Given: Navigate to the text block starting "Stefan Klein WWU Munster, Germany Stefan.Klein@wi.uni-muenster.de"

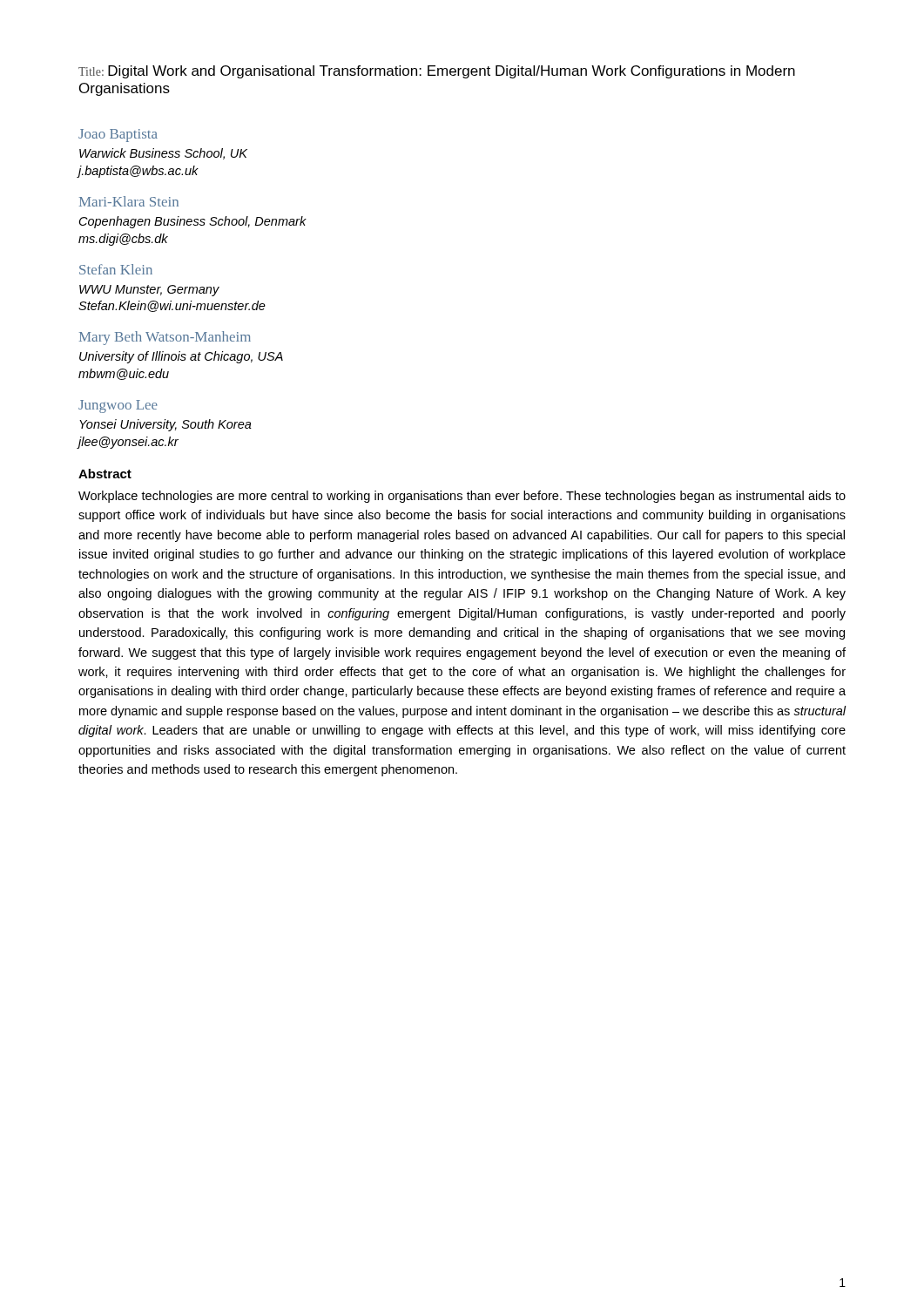Looking at the screenshot, I should pos(116,269).
